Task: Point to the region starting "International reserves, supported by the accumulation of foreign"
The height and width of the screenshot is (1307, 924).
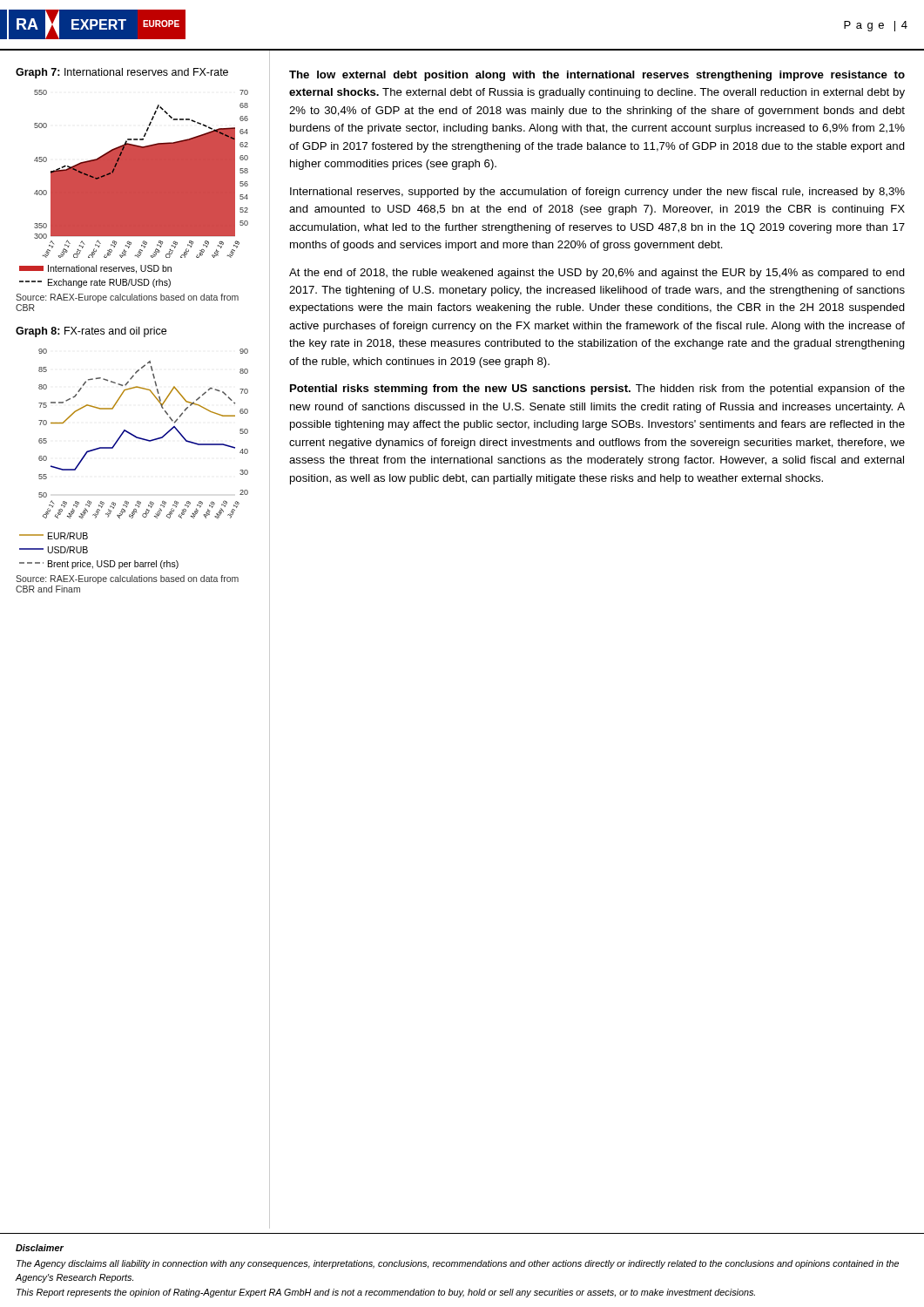Action: [x=597, y=218]
